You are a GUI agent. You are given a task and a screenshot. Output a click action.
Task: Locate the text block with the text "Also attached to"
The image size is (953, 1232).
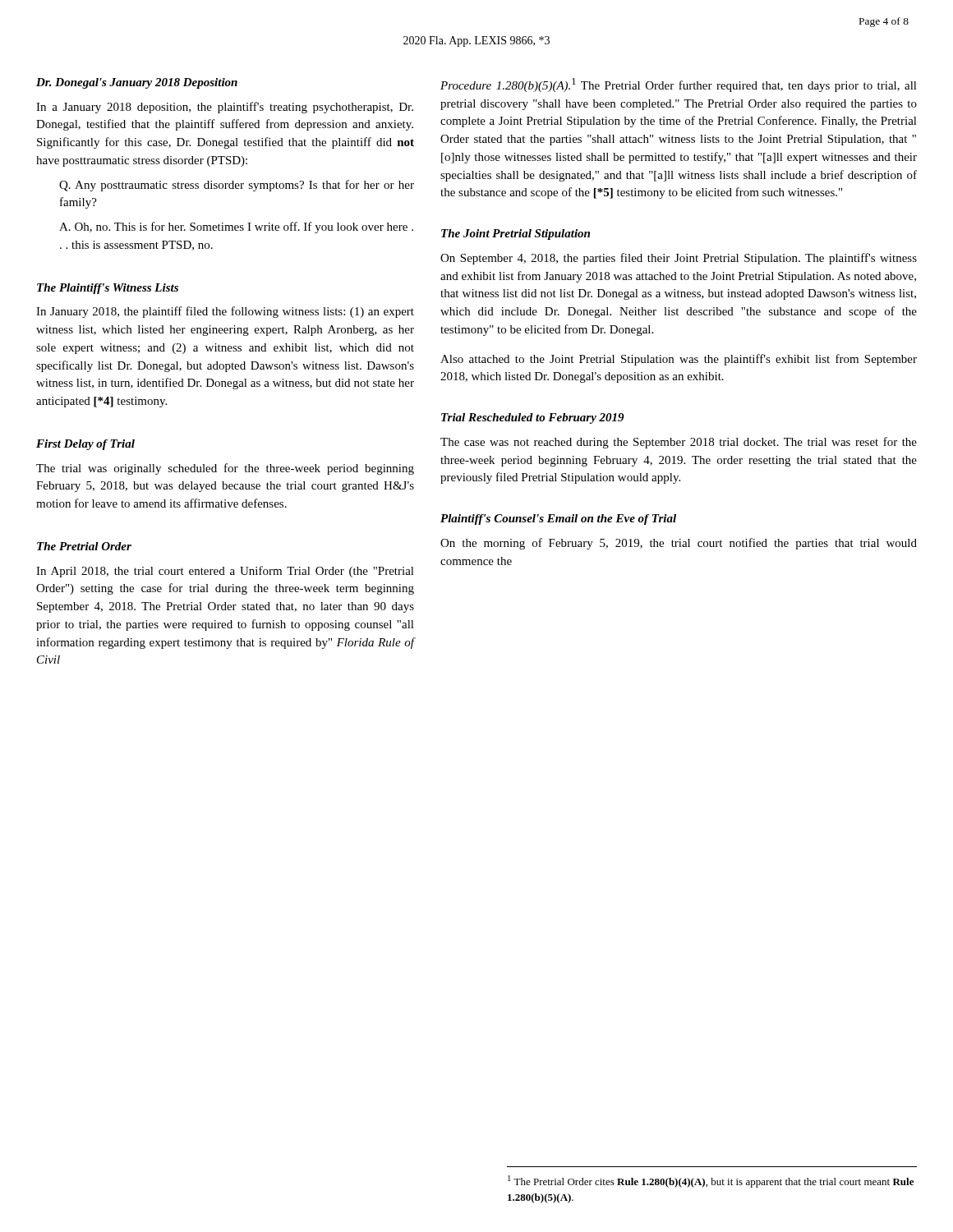(x=679, y=368)
